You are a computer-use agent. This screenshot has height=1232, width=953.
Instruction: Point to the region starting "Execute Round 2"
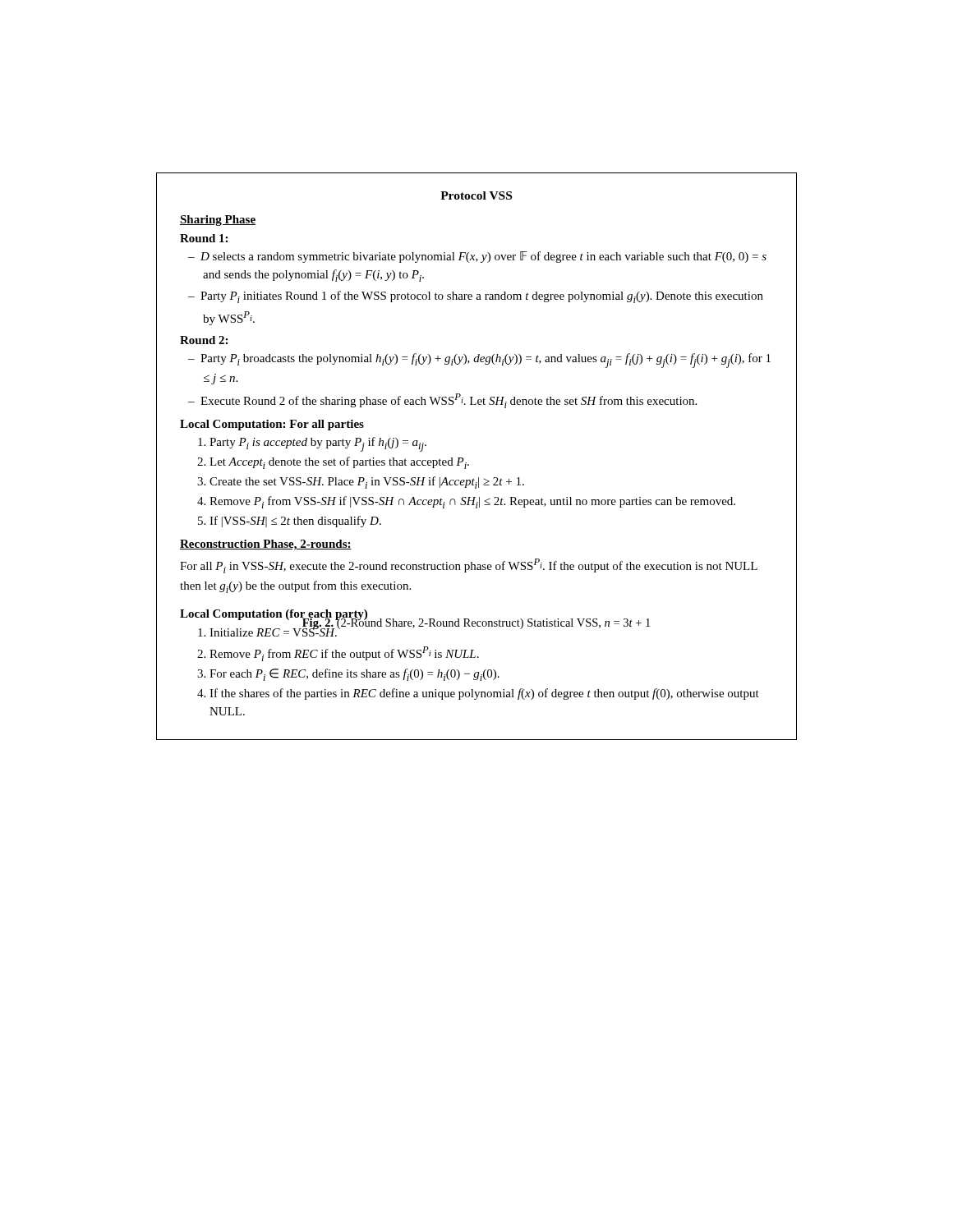click(x=448, y=401)
